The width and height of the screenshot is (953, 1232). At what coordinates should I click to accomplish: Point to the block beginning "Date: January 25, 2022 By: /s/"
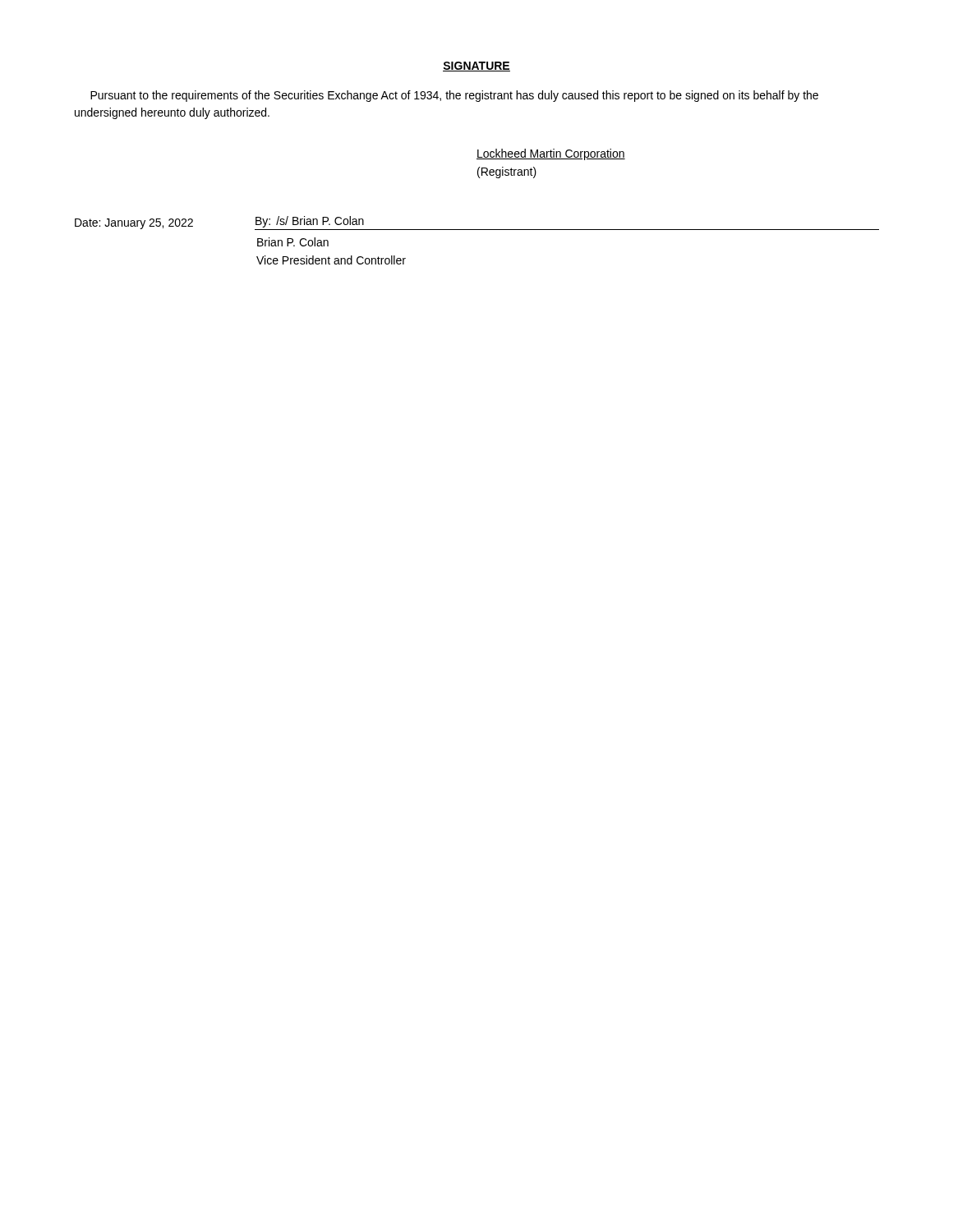click(x=138, y=223)
